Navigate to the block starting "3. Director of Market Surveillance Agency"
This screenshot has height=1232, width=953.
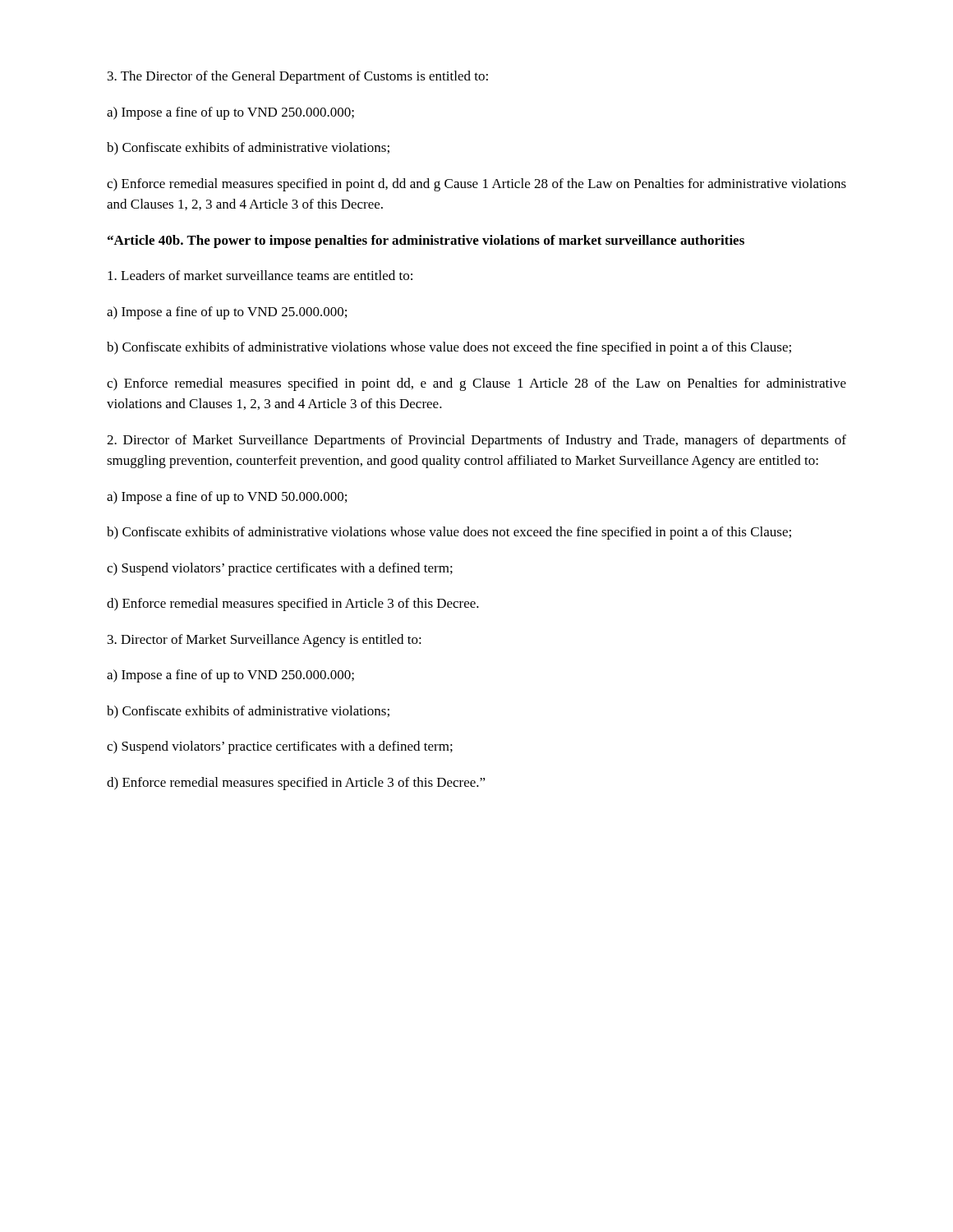[264, 639]
